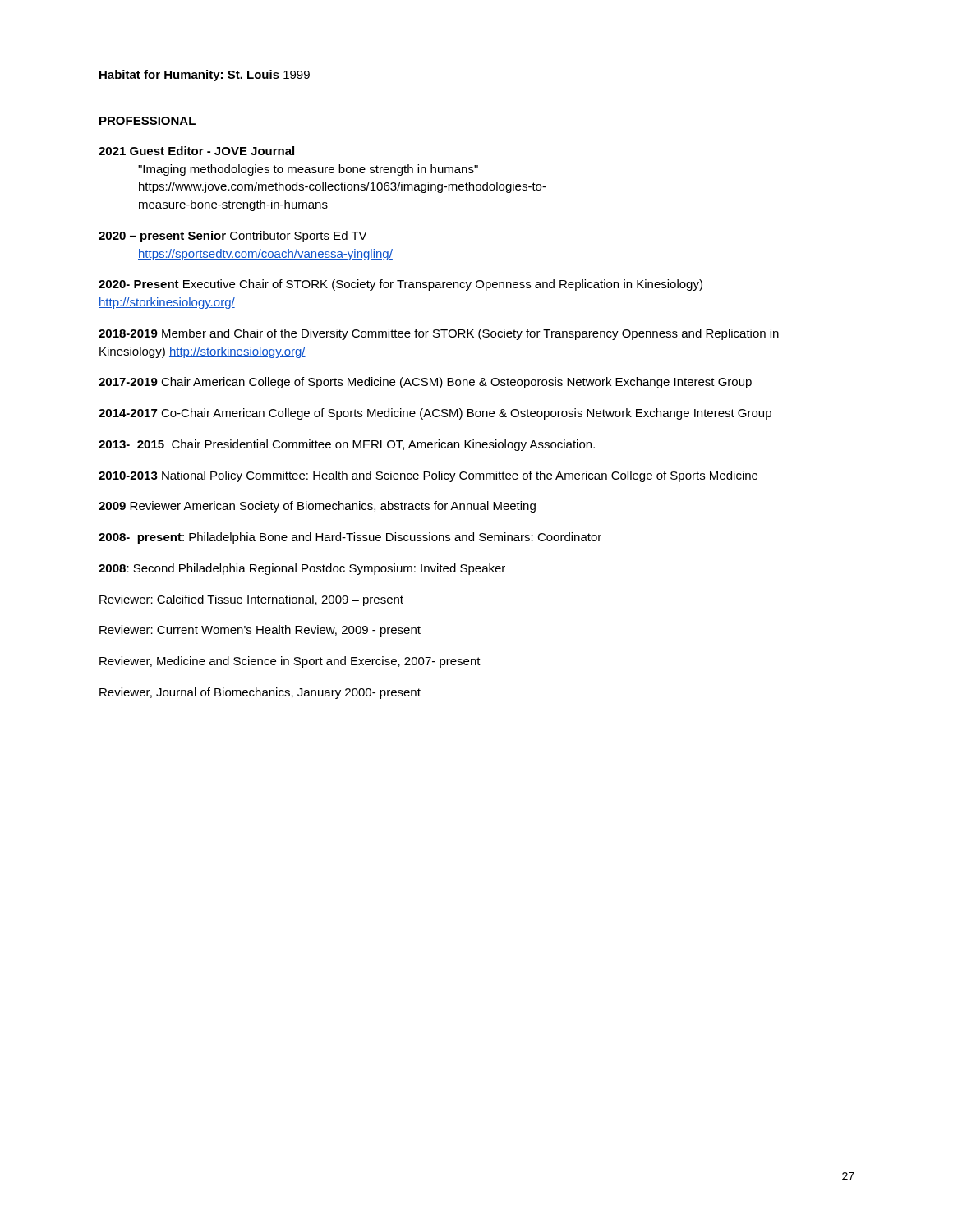
Task: Find the block on this page that starts "2008- present: Philadelphia"
Action: click(350, 537)
